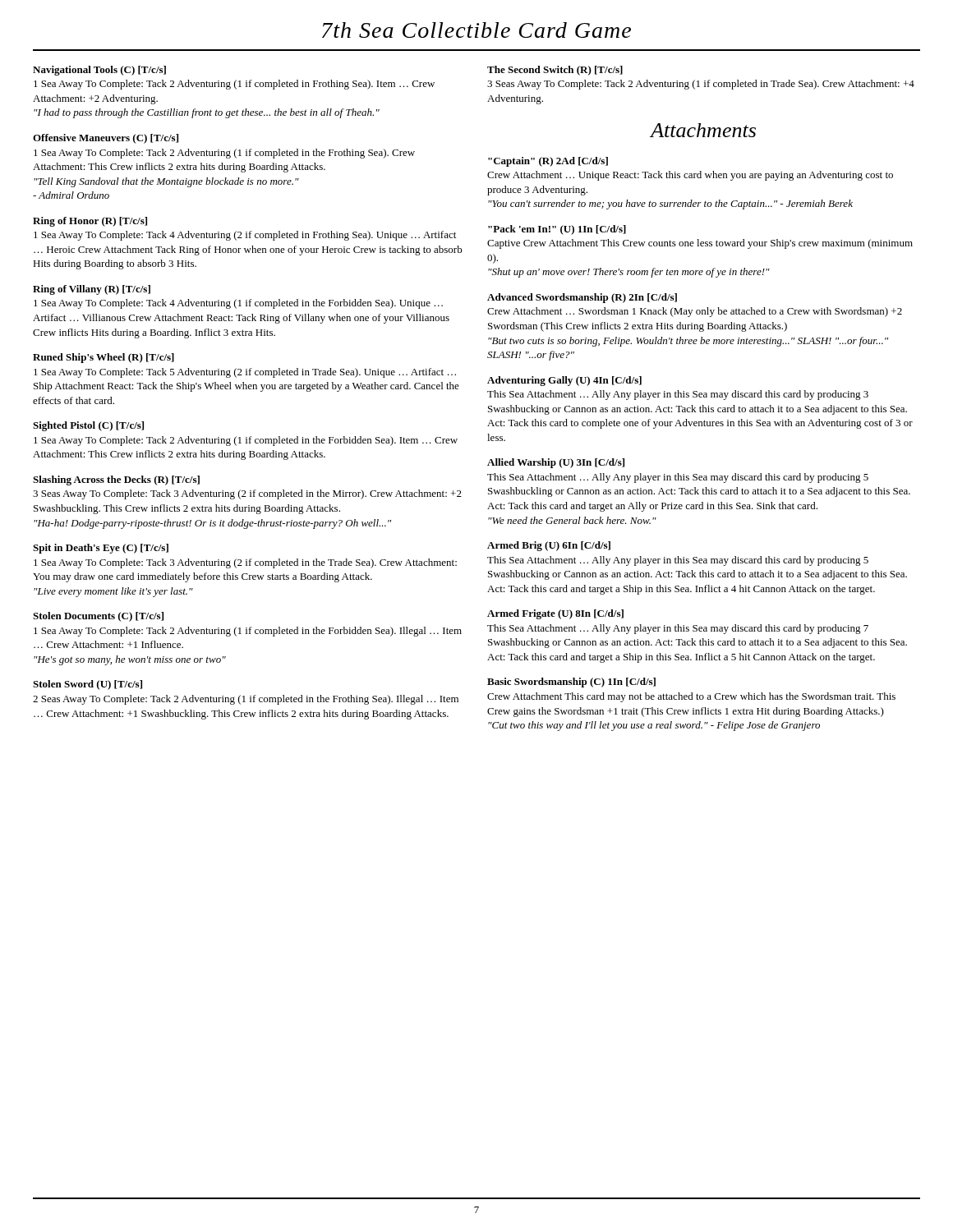
Task: Click on the text block that says "Offensive Maneuvers (C) [T/c/s] 1 Sea"
Action: coord(249,167)
